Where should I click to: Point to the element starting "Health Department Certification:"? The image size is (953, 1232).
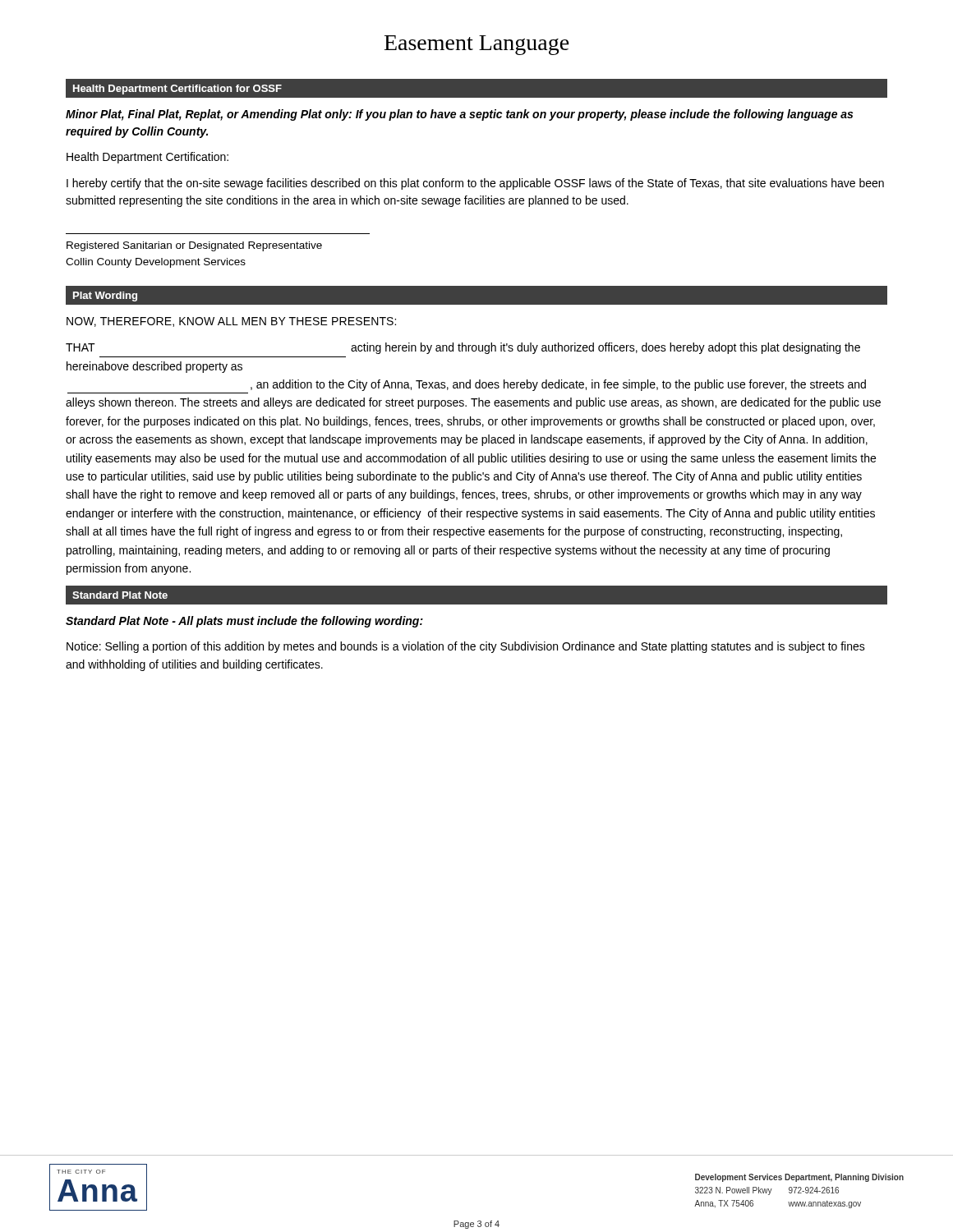click(148, 157)
